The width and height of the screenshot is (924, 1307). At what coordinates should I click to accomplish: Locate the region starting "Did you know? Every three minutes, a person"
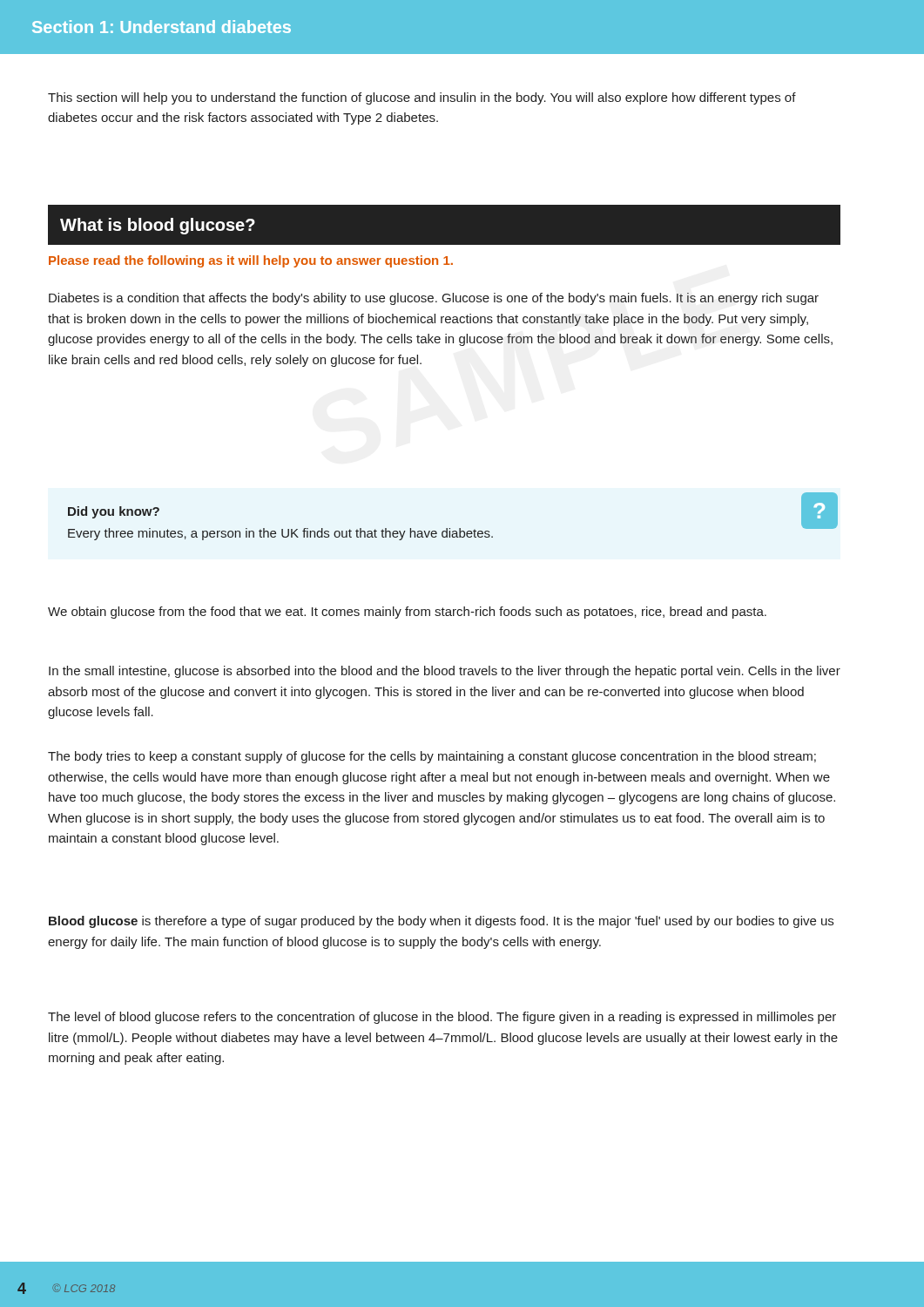444,523
